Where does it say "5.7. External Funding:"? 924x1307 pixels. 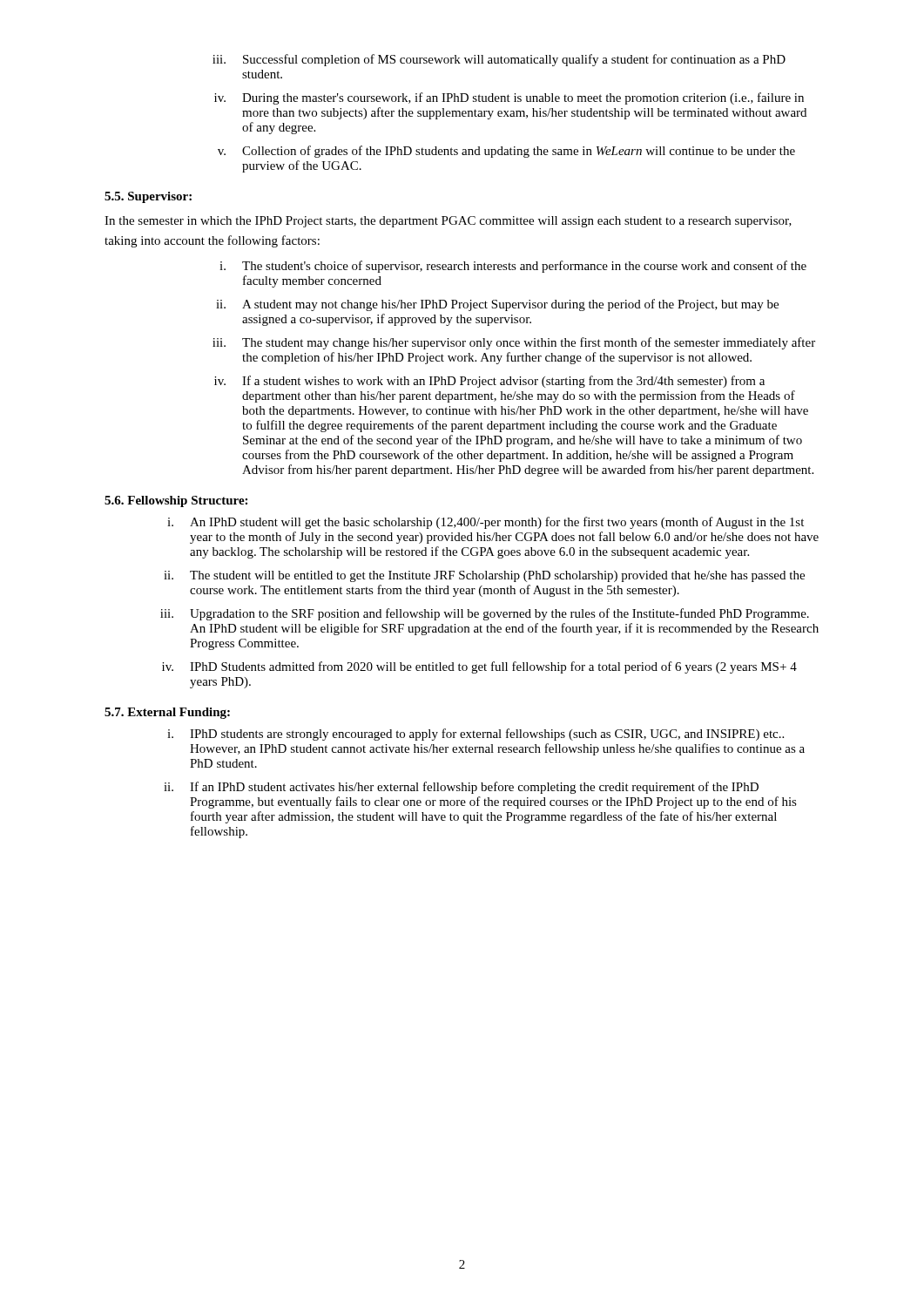[168, 712]
